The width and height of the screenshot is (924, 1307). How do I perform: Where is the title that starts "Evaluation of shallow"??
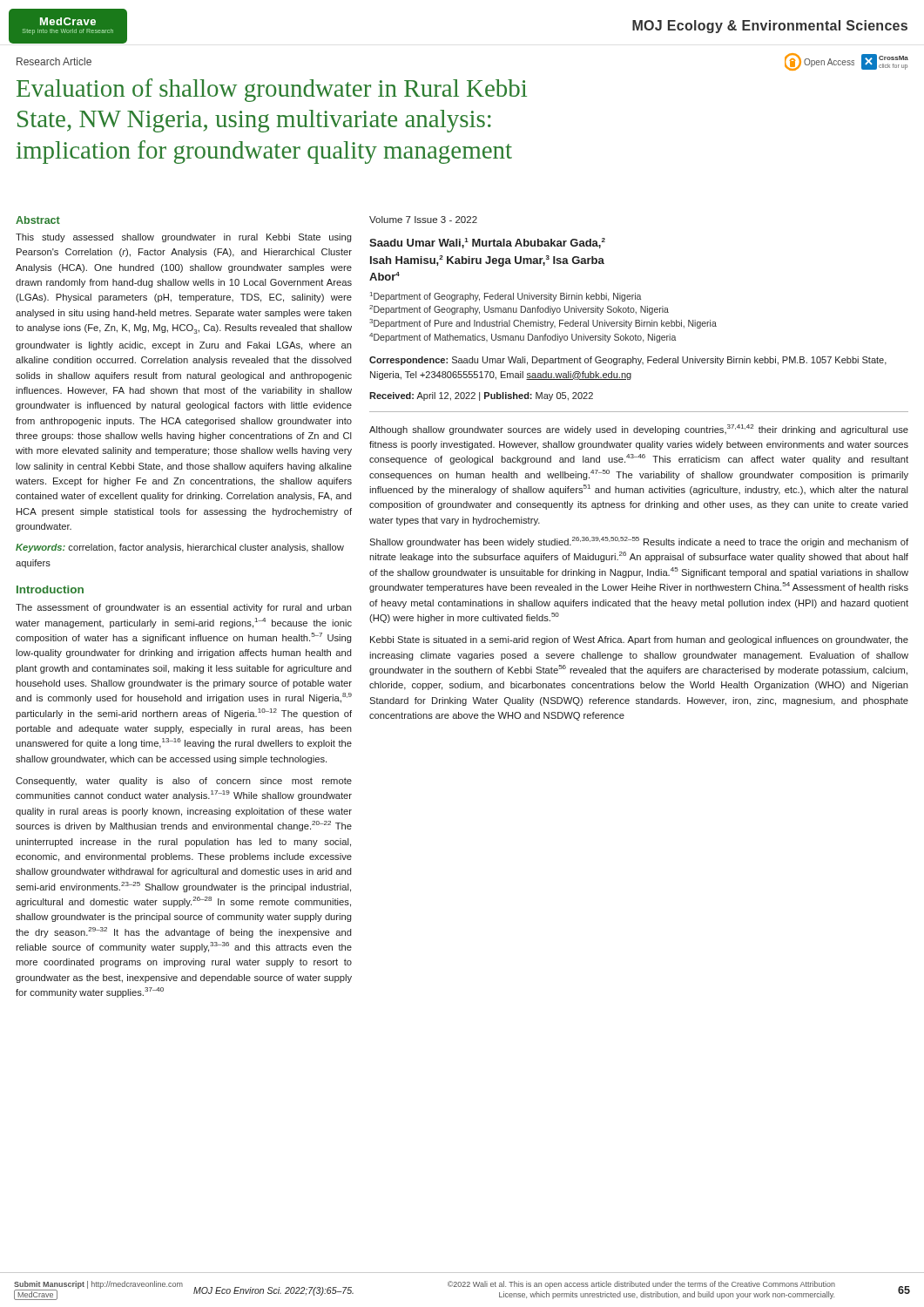pyautogui.click(x=462, y=119)
